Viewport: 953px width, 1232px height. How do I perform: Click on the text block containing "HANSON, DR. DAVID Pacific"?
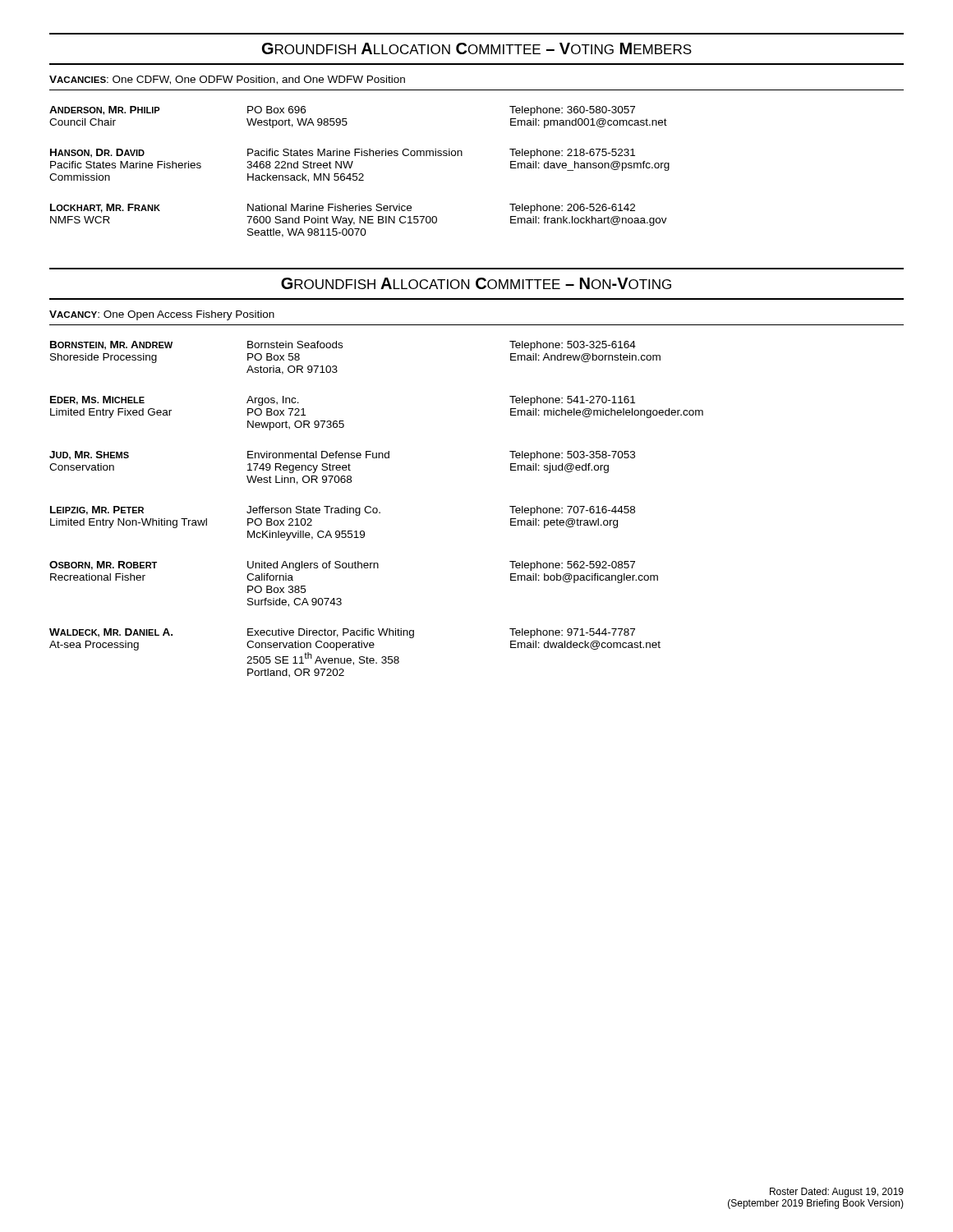(343, 154)
